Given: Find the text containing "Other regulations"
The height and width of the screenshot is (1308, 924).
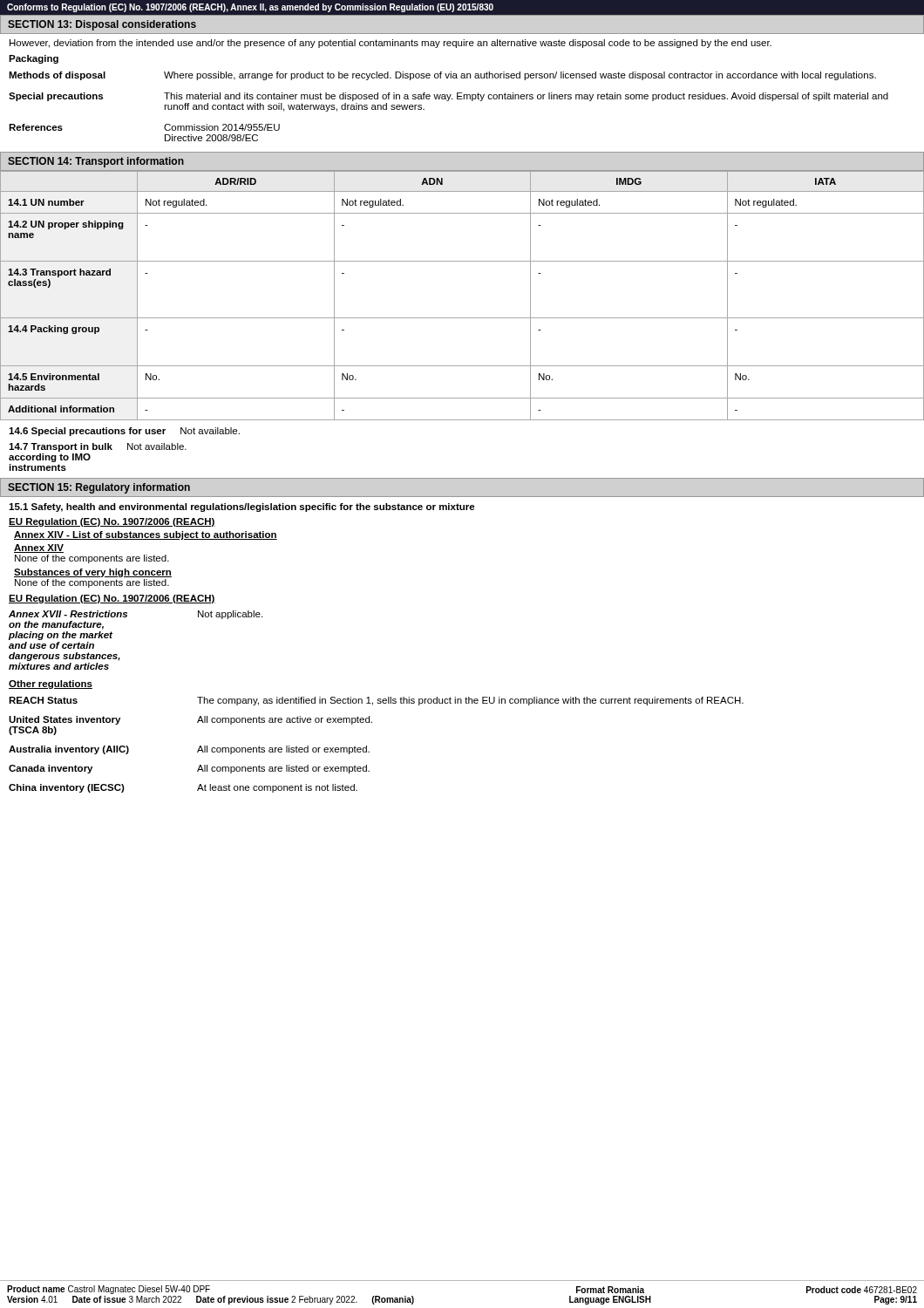Looking at the screenshot, I should tap(50, 684).
